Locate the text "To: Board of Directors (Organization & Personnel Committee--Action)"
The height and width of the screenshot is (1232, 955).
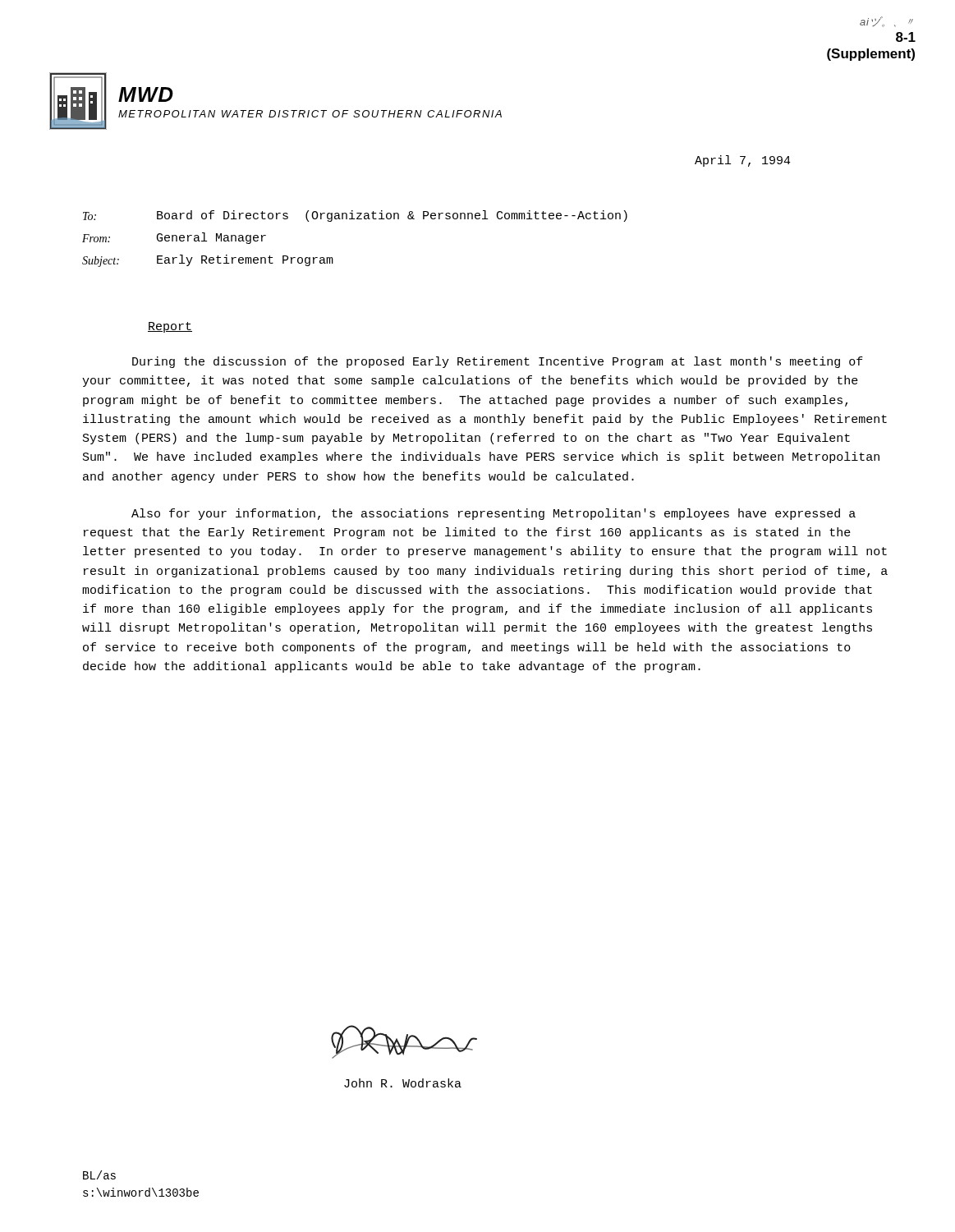click(356, 216)
